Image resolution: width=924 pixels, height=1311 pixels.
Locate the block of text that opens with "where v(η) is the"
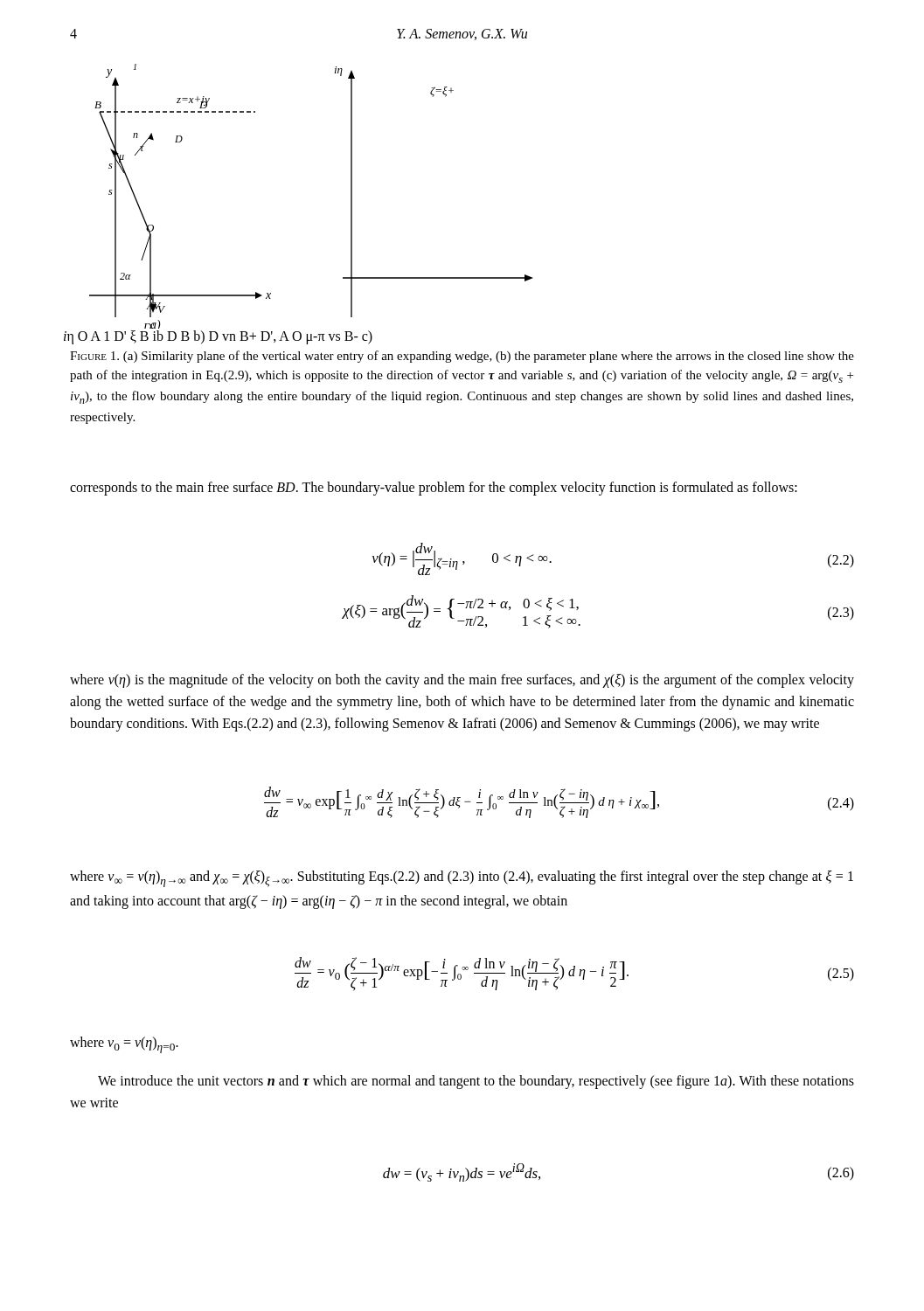pos(462,702)
